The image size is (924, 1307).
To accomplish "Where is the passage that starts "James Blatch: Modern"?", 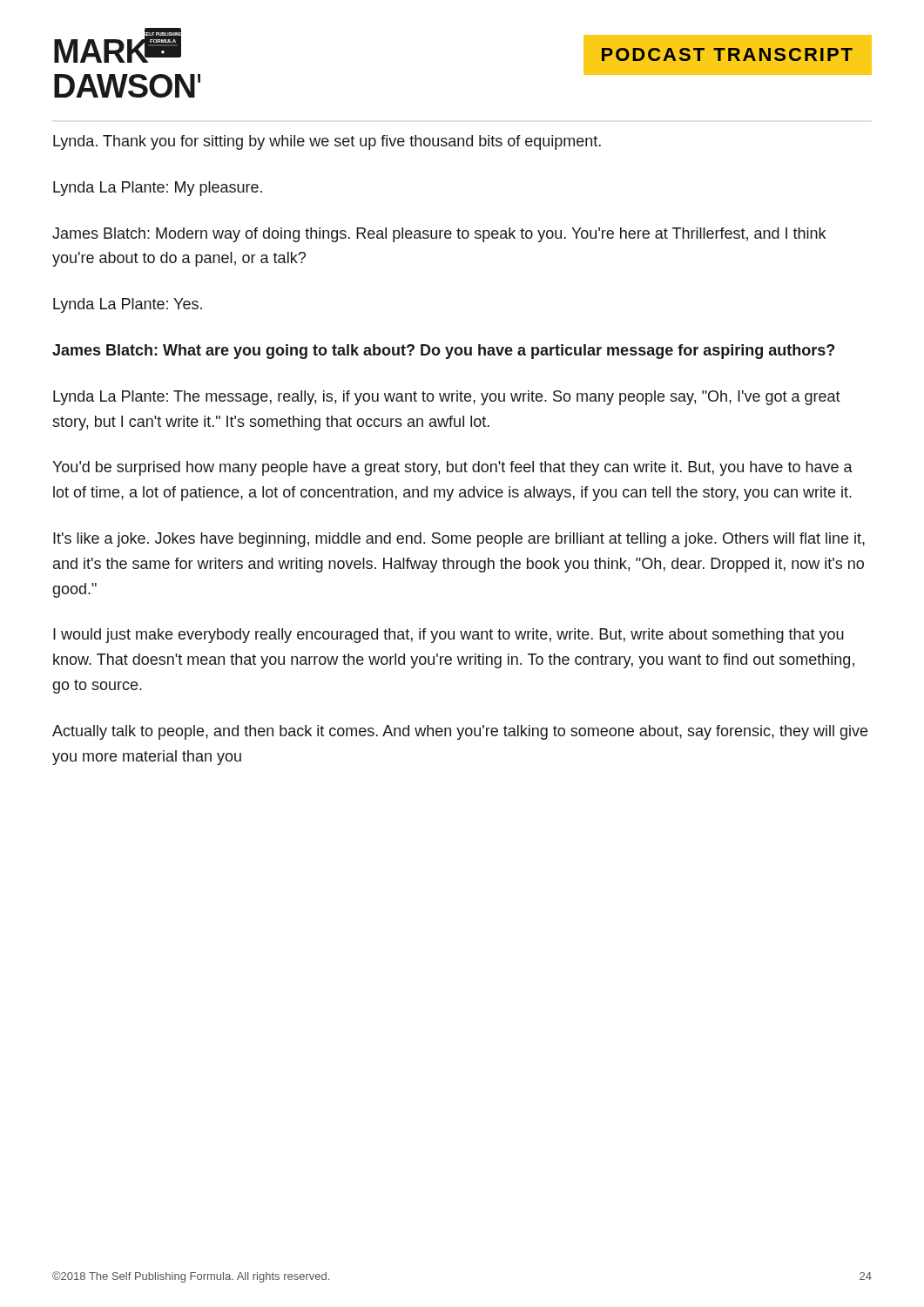I will pyautogui.click(x=439, y=246).
